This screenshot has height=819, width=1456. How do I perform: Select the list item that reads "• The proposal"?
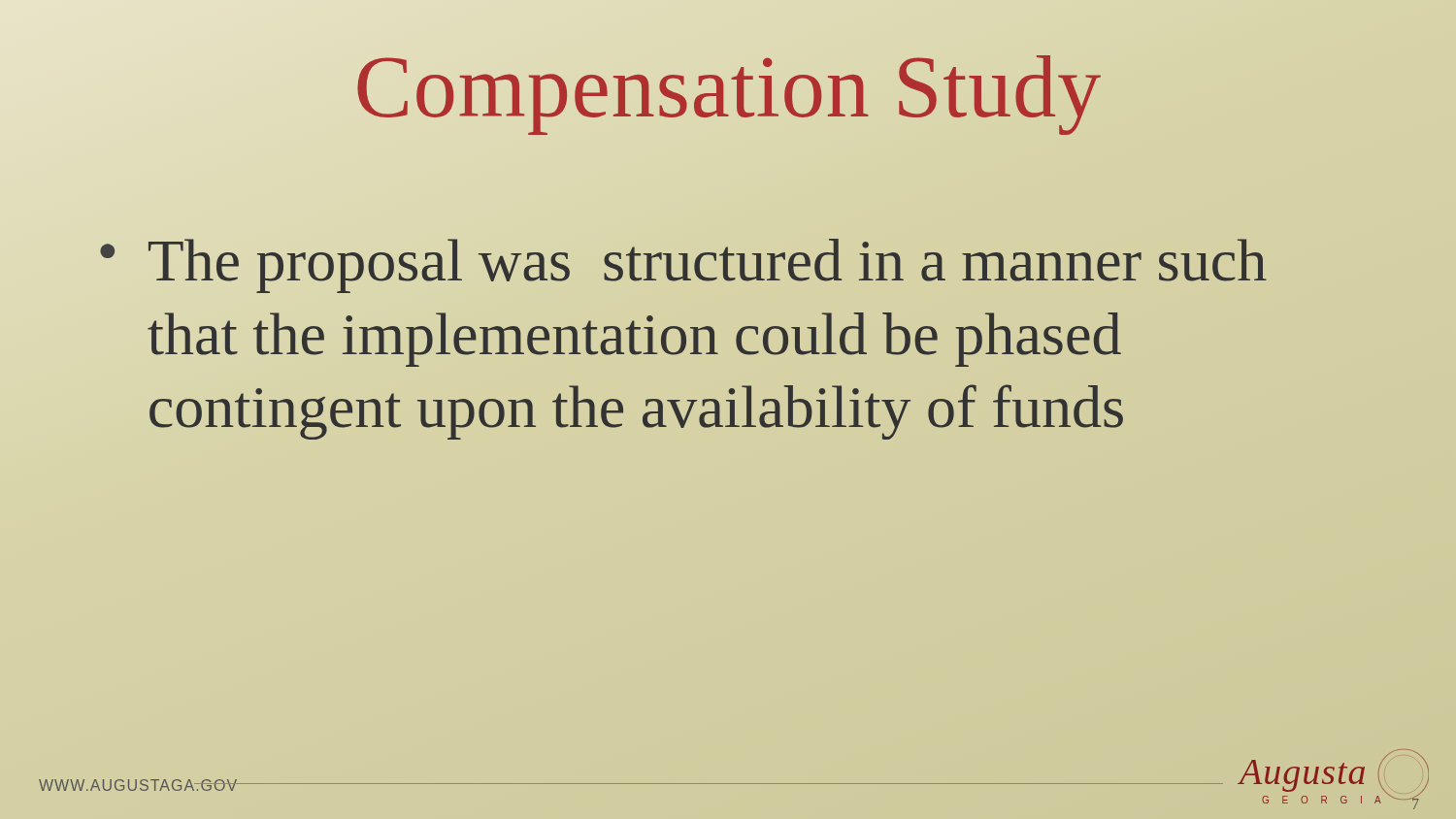(x=728, y=334)
